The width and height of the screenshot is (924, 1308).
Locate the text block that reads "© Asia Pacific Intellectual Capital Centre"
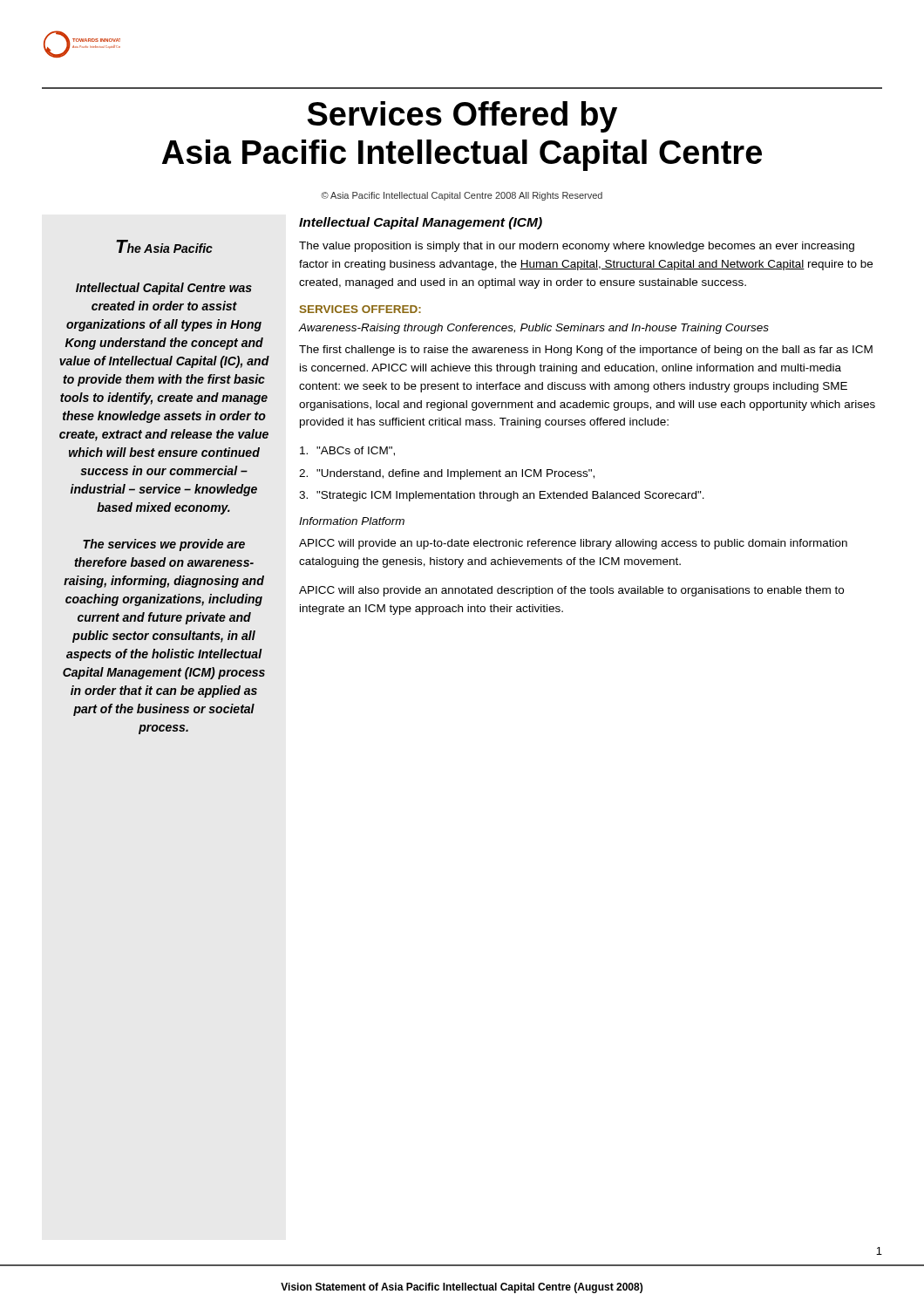coord(462,195)
